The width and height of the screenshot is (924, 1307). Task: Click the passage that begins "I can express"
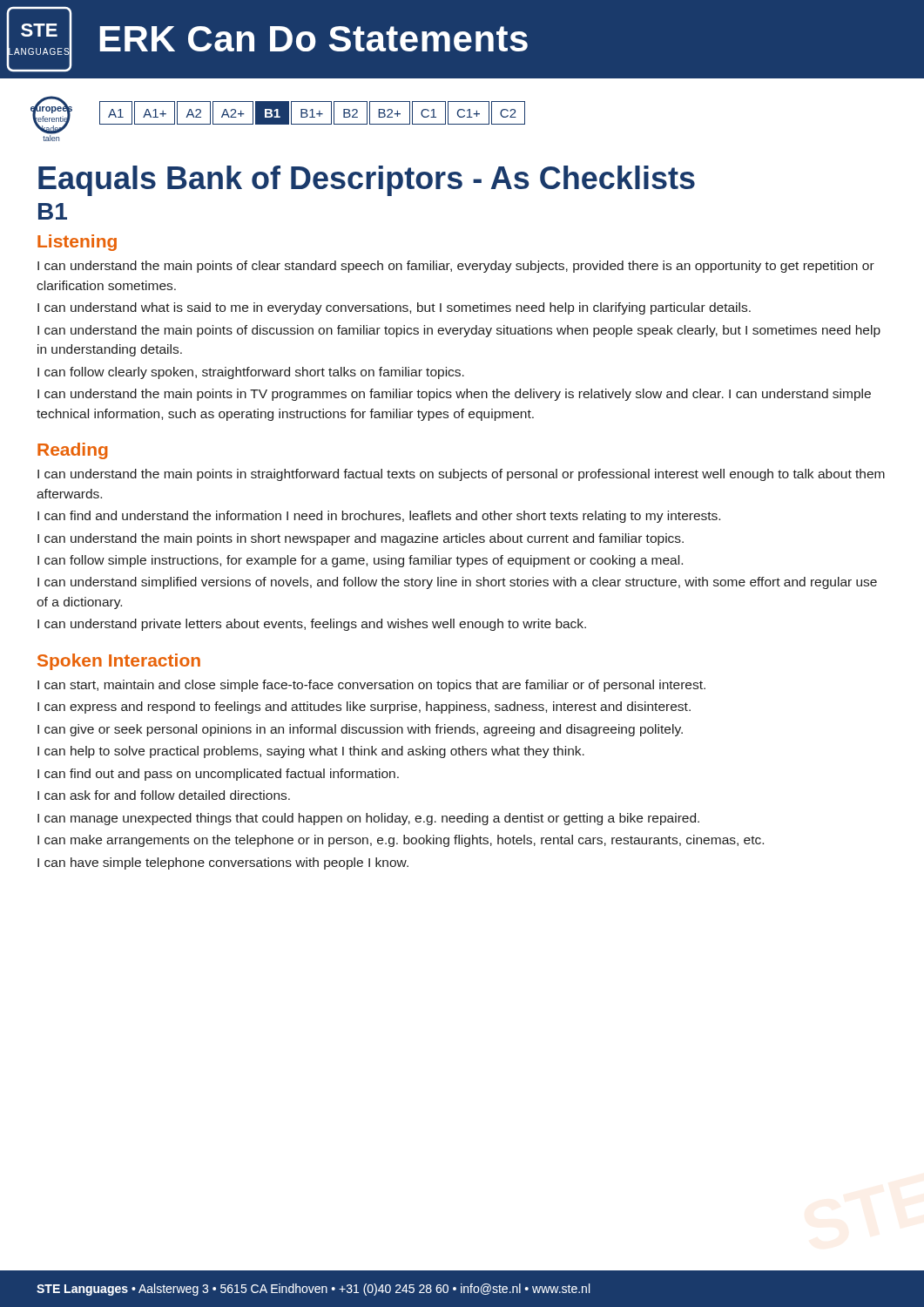[x=364, y=706]
